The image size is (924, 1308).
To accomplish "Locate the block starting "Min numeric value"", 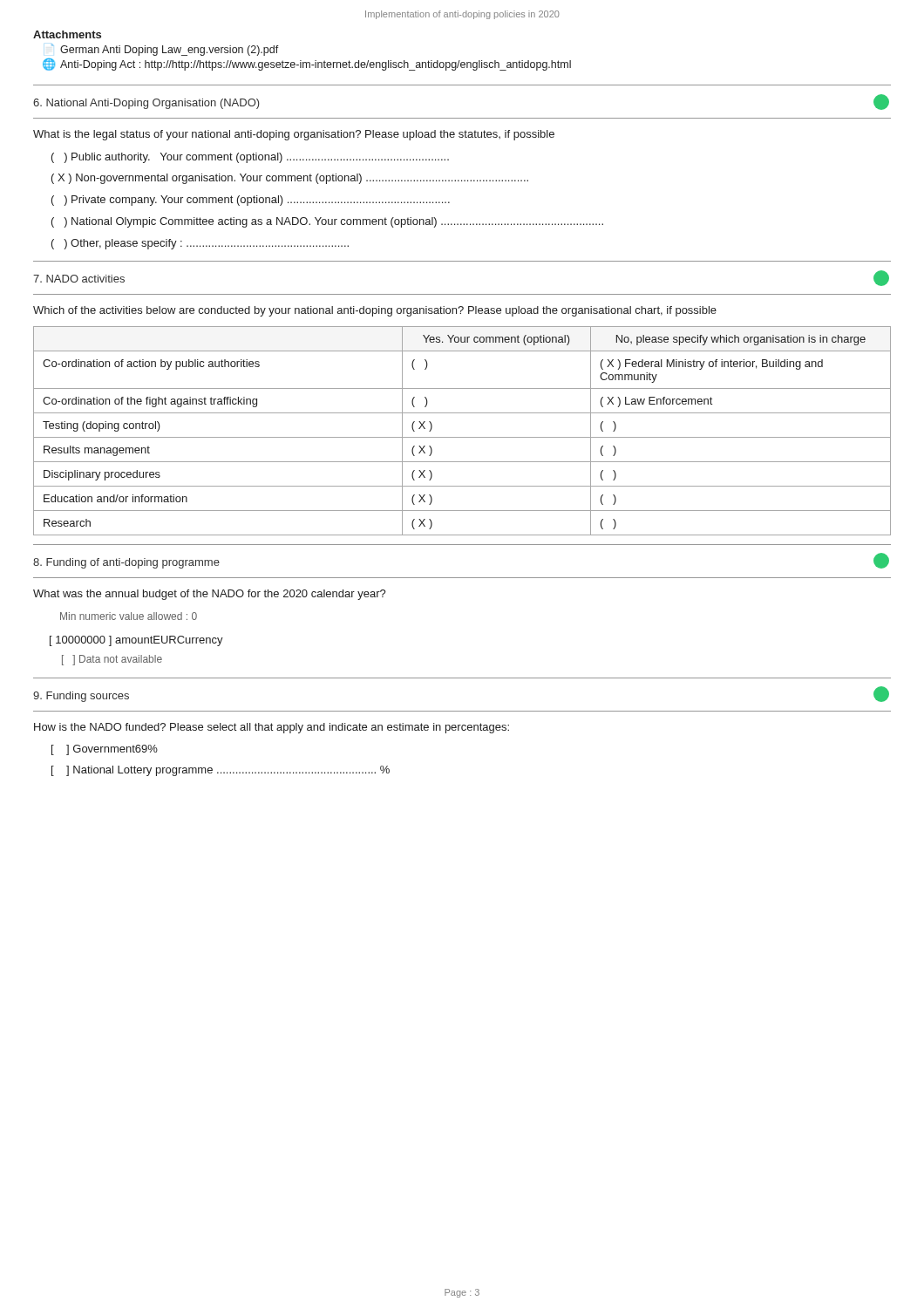I will [128, 617].
